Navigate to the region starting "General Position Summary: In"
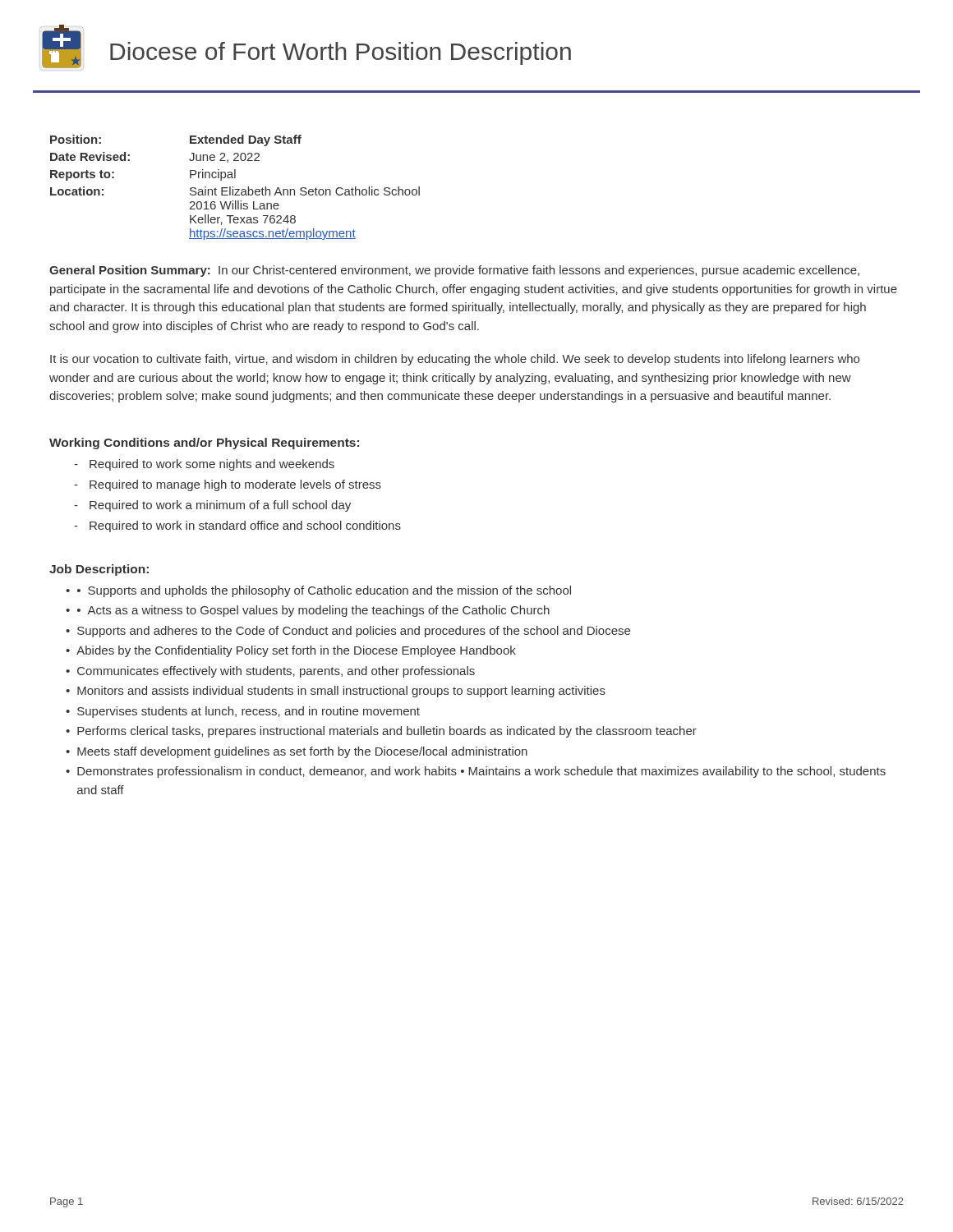 coord(473,298)
